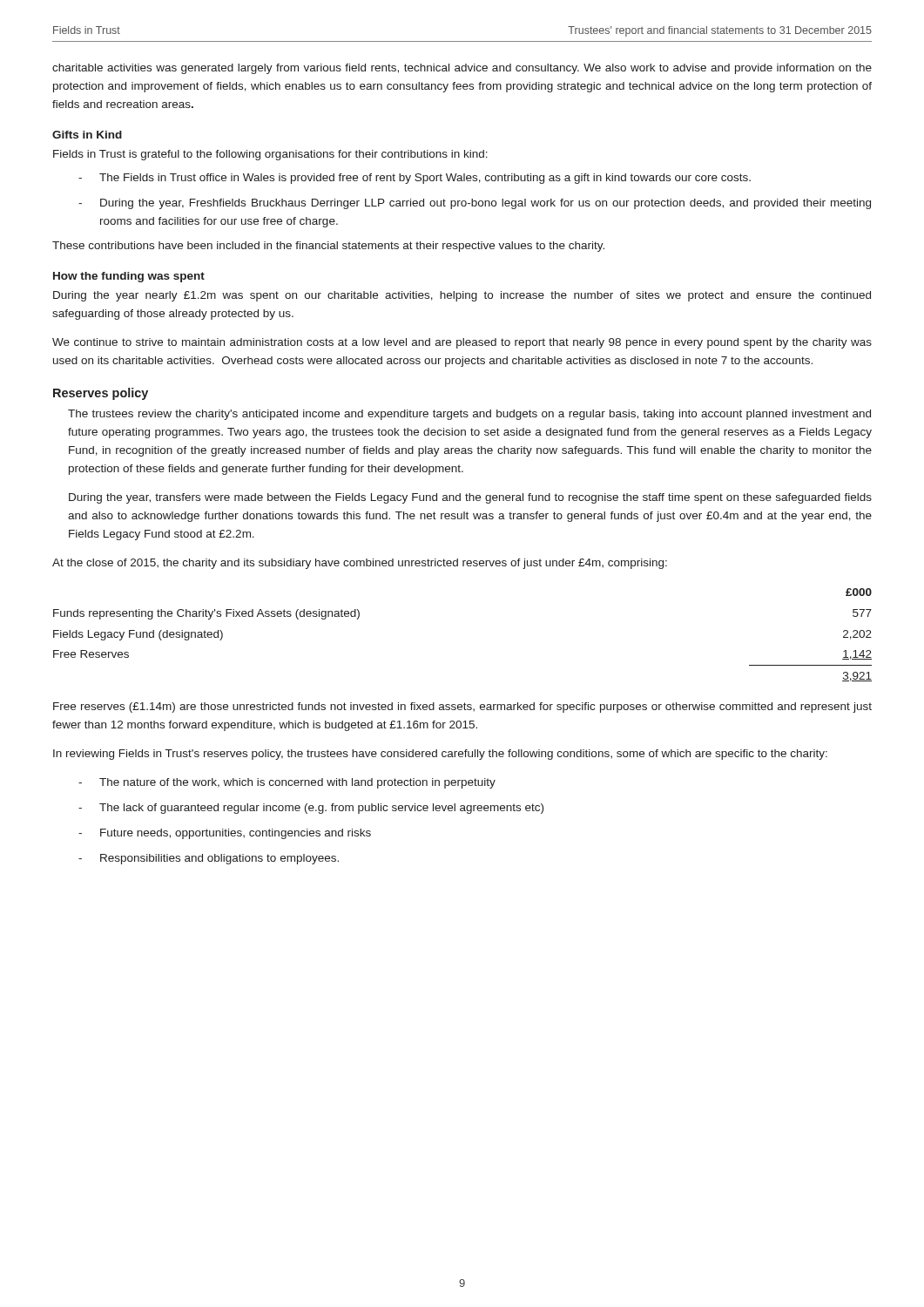Click on the text block starting "- Responsibilities and"
The width and height of the screenshot is (924, 1307).
click(x=209, y=859)
